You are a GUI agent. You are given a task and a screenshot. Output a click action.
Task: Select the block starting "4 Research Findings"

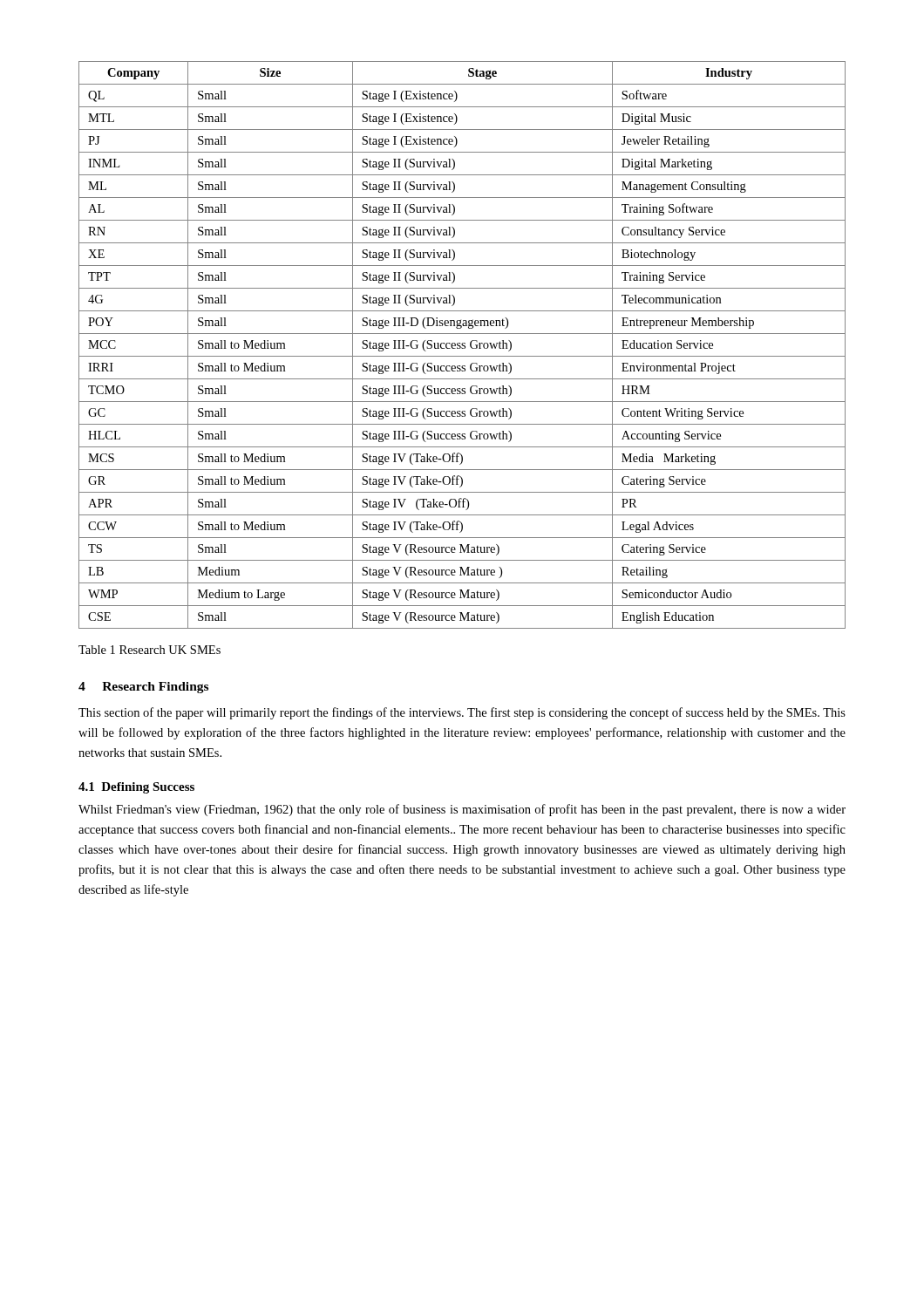[x=144, y=686]
